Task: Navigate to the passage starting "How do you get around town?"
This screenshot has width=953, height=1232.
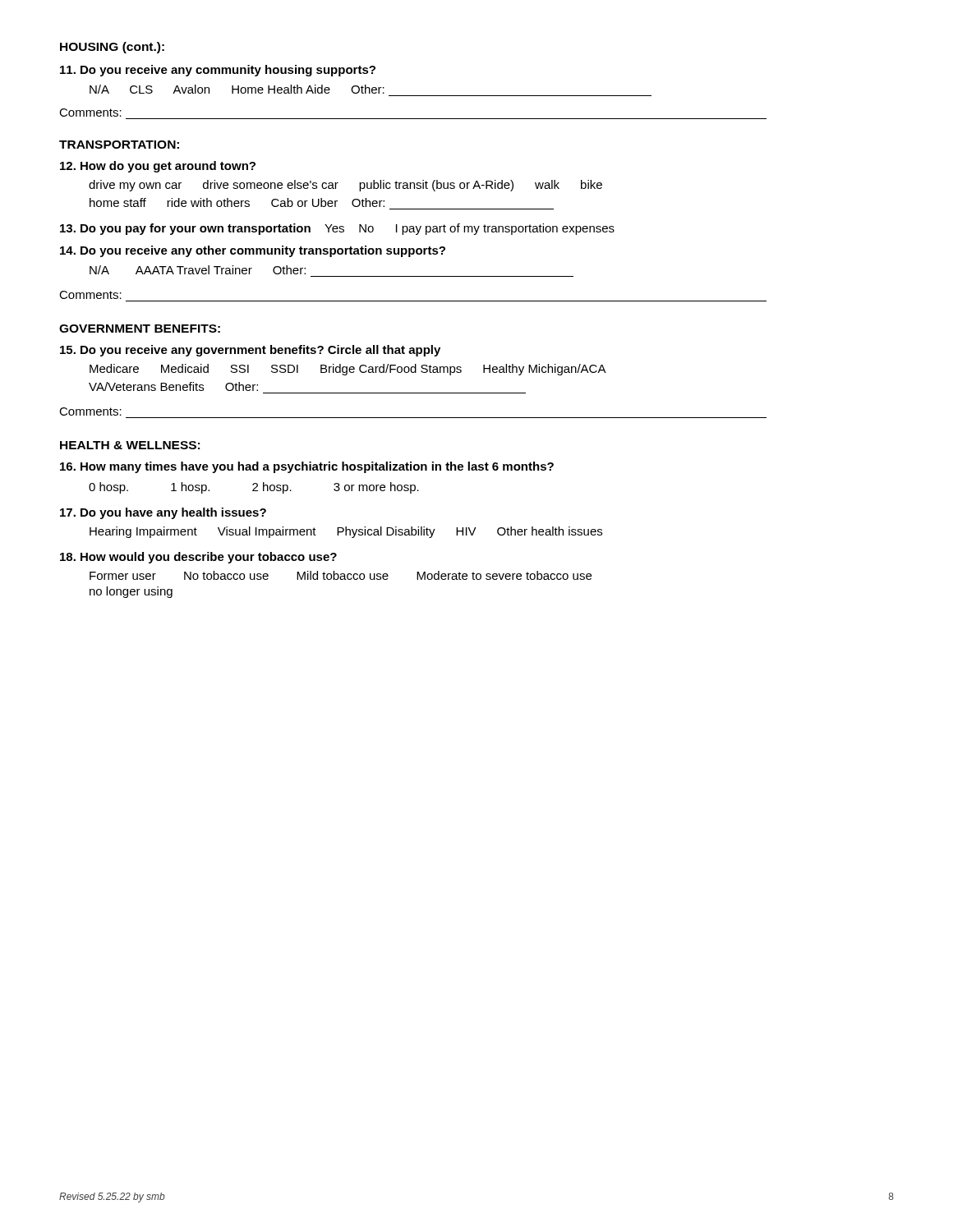Action: (158, 166)
